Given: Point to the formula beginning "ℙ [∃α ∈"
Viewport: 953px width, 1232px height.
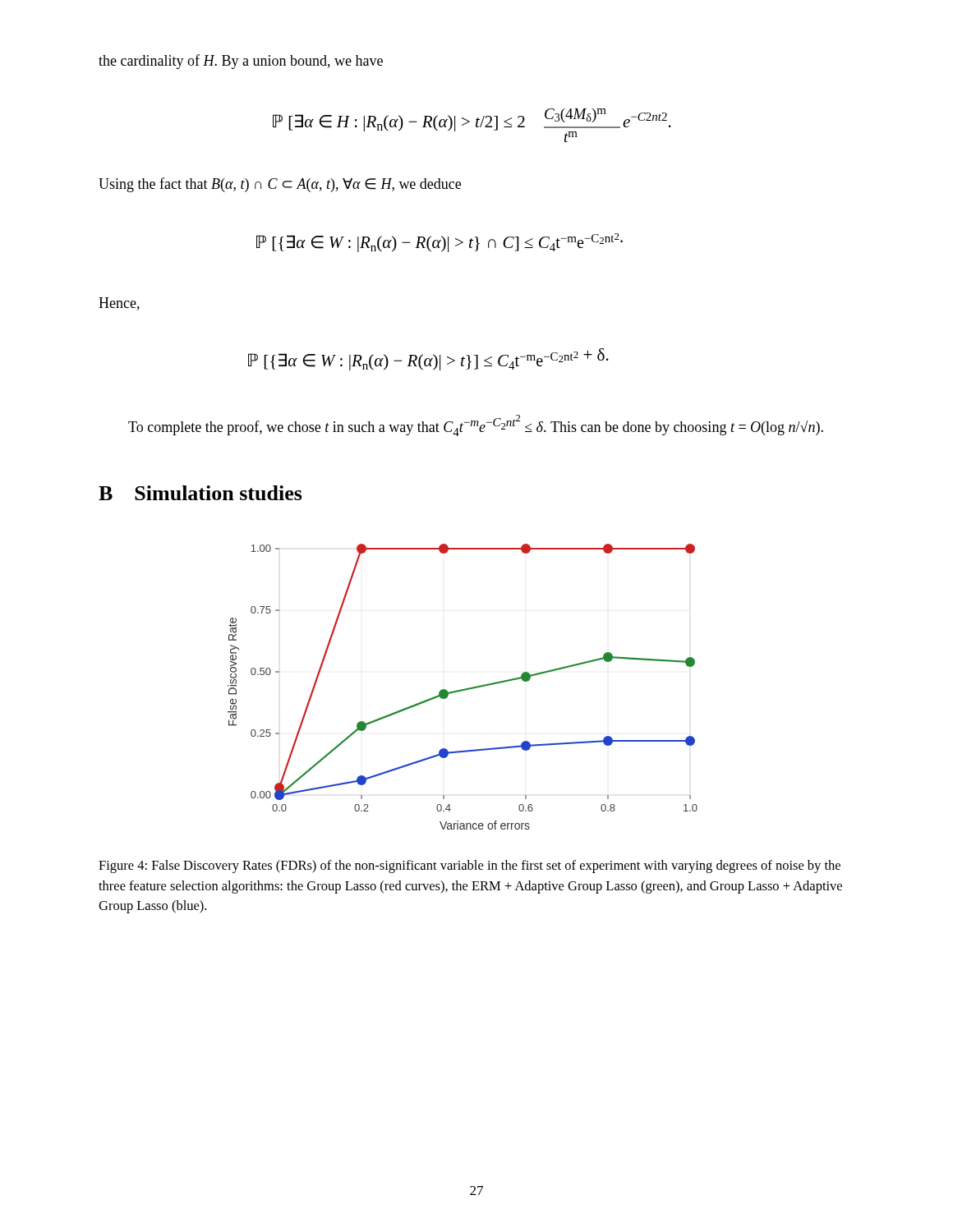Looking at the screenshot, I should tap(476, 121).
